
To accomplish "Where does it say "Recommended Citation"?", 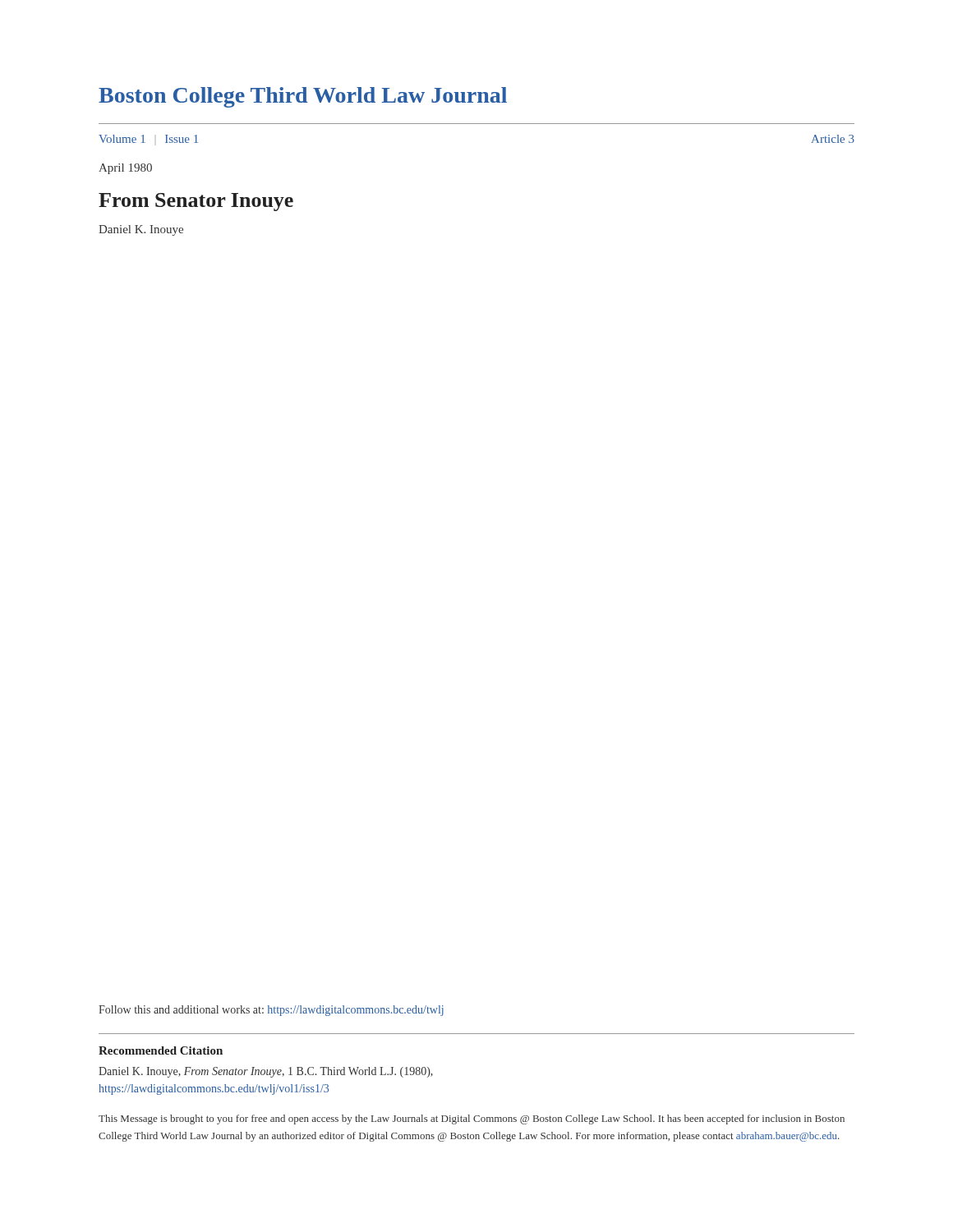I will click(x=161, y=1050).
